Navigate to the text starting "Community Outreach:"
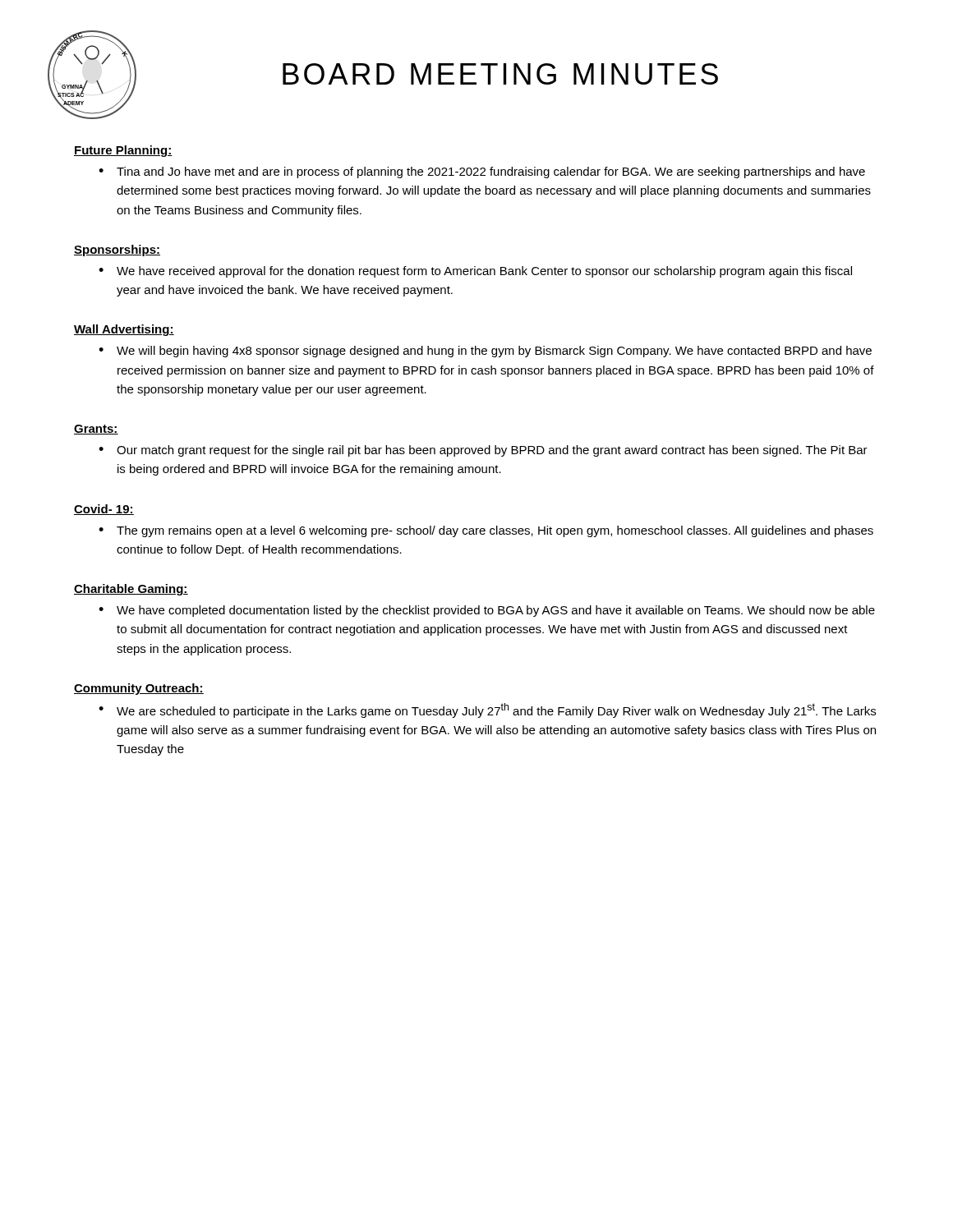This screenshot has height=1232, width=953. [139, 688]
